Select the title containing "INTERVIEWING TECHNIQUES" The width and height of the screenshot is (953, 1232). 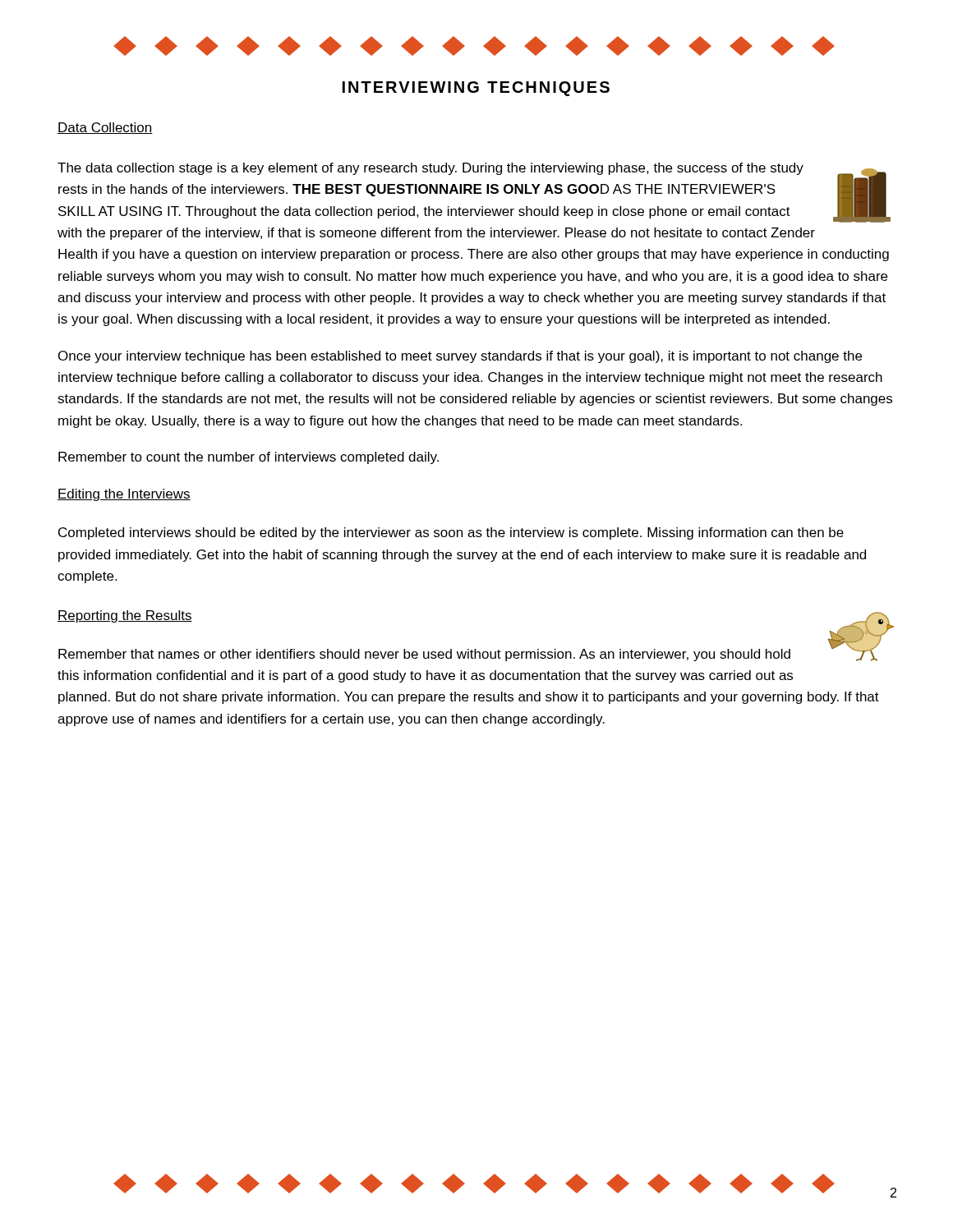click(x=476, y=87)
